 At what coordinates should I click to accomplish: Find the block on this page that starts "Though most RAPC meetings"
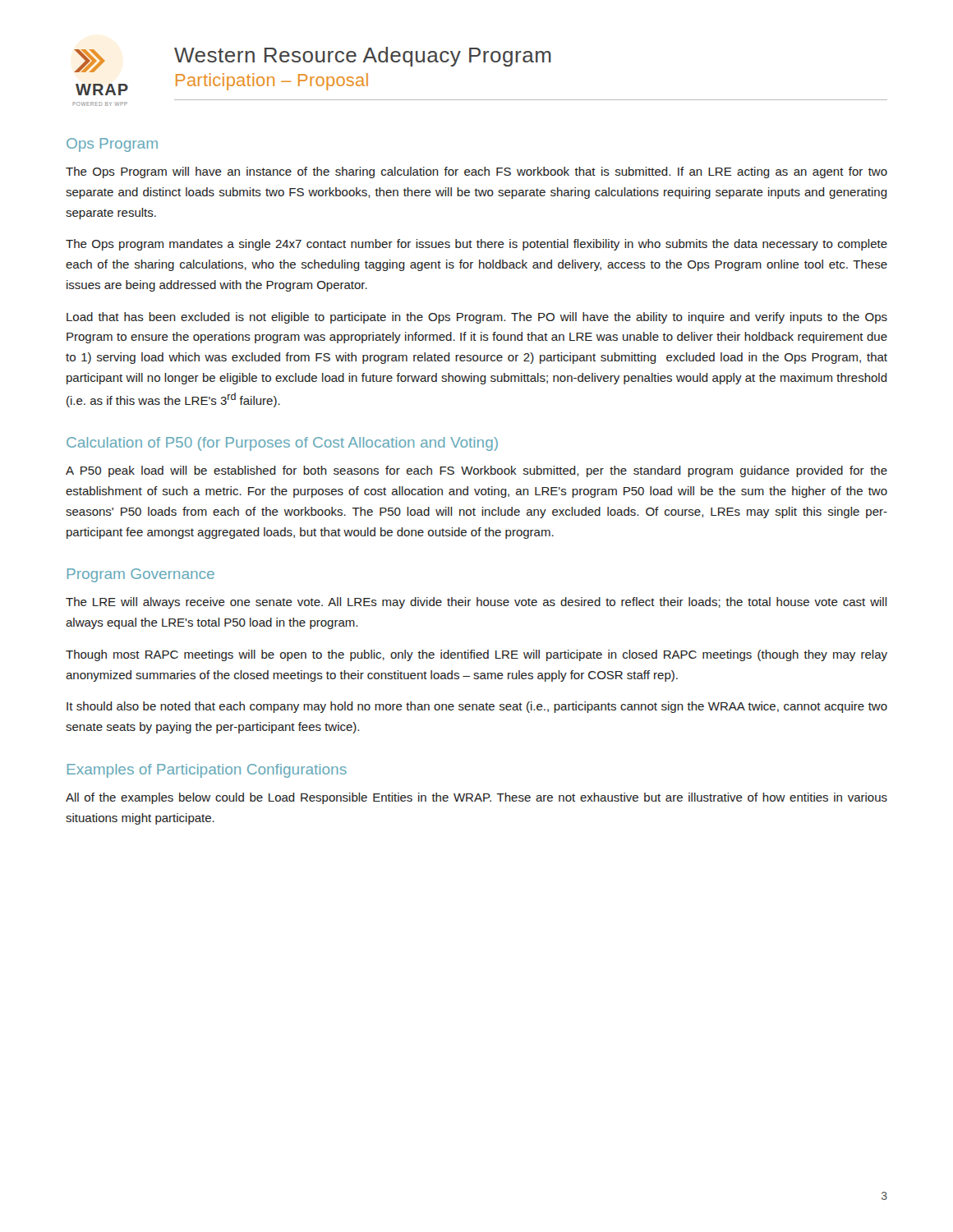(x=476, y=664)
